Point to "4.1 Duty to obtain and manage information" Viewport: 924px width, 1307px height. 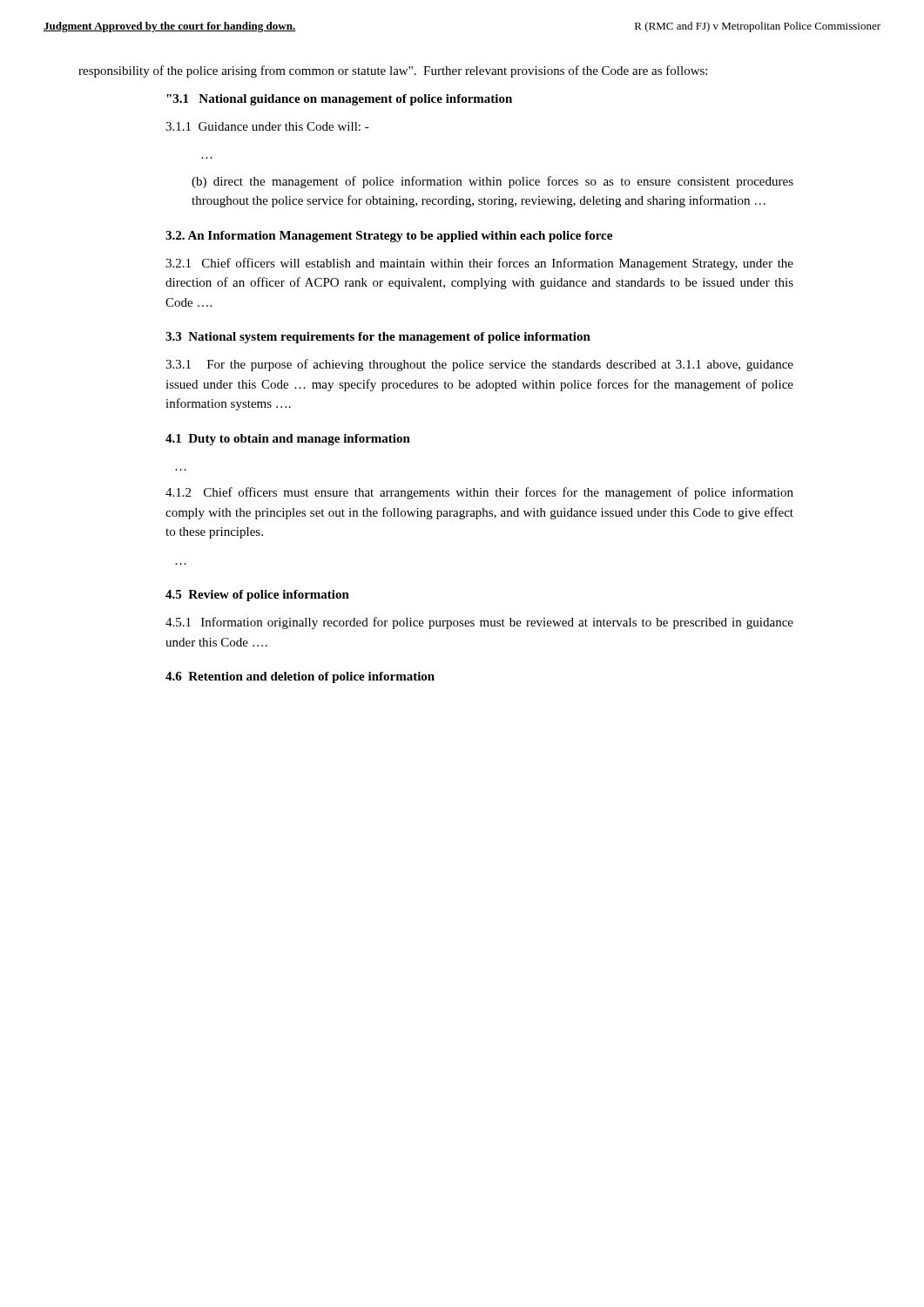[x=288, y=440]
